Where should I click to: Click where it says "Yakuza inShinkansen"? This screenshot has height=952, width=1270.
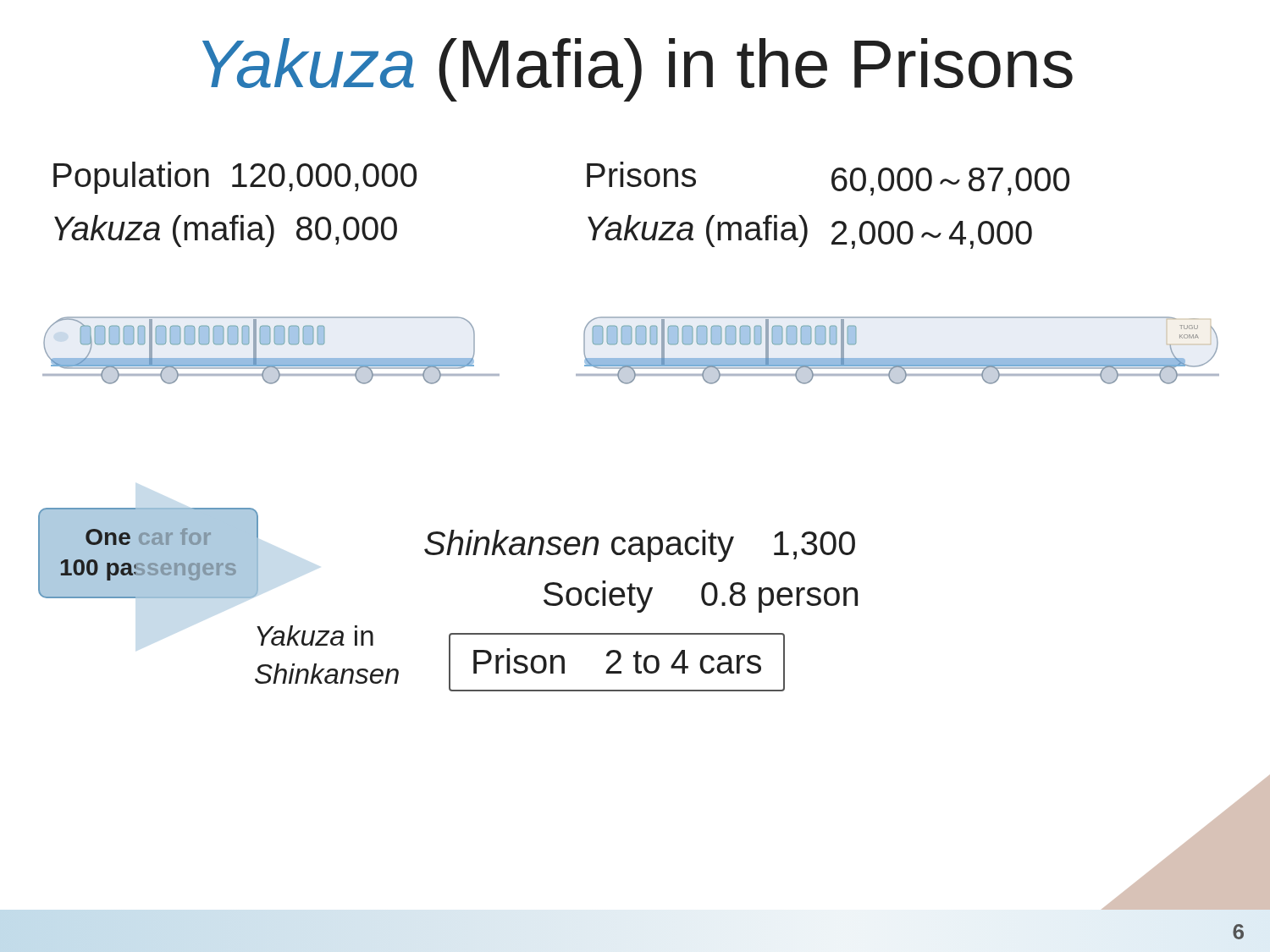(x=327, y=655)
